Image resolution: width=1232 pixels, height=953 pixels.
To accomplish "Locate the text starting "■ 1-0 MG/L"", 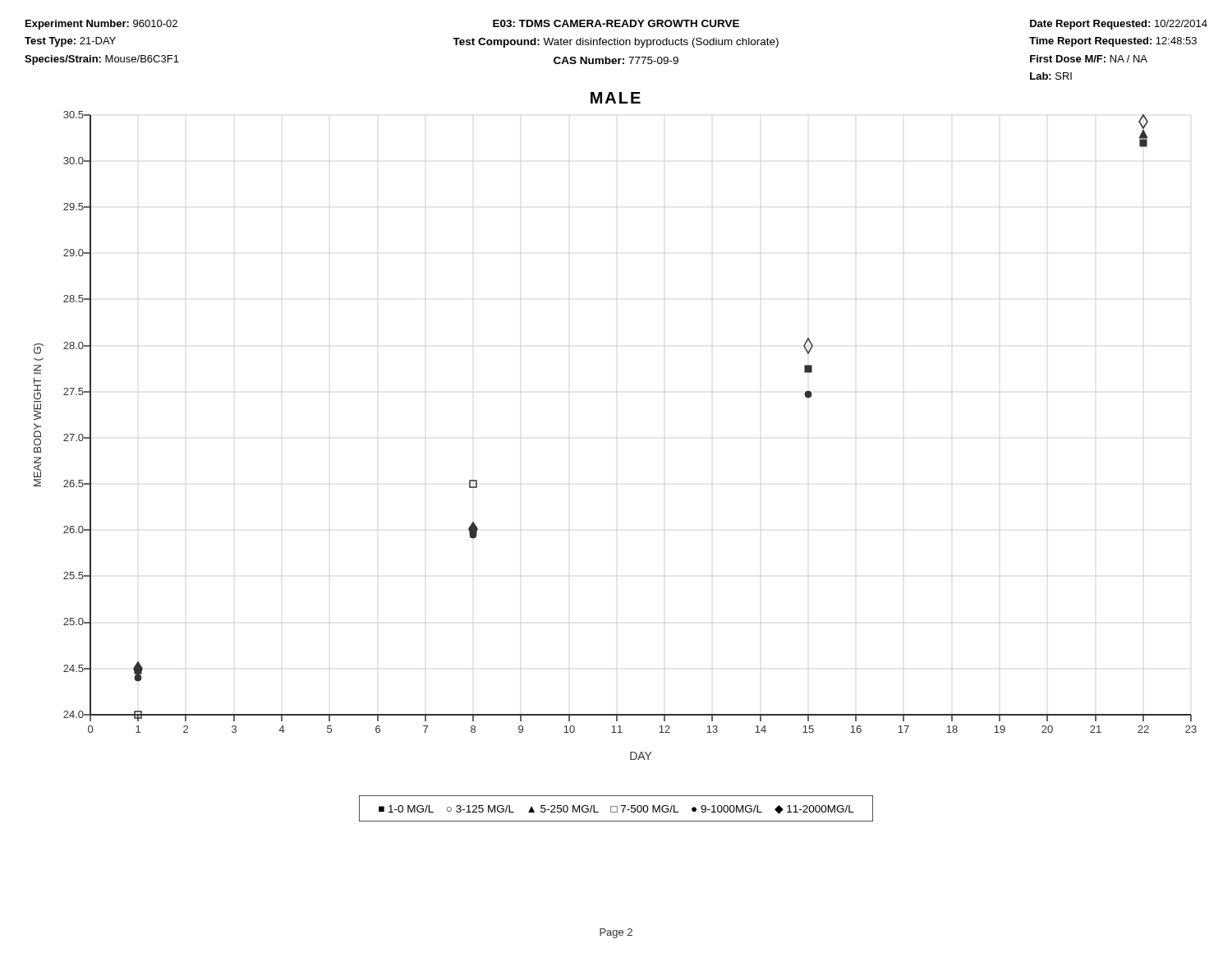I will coord(616,808).
